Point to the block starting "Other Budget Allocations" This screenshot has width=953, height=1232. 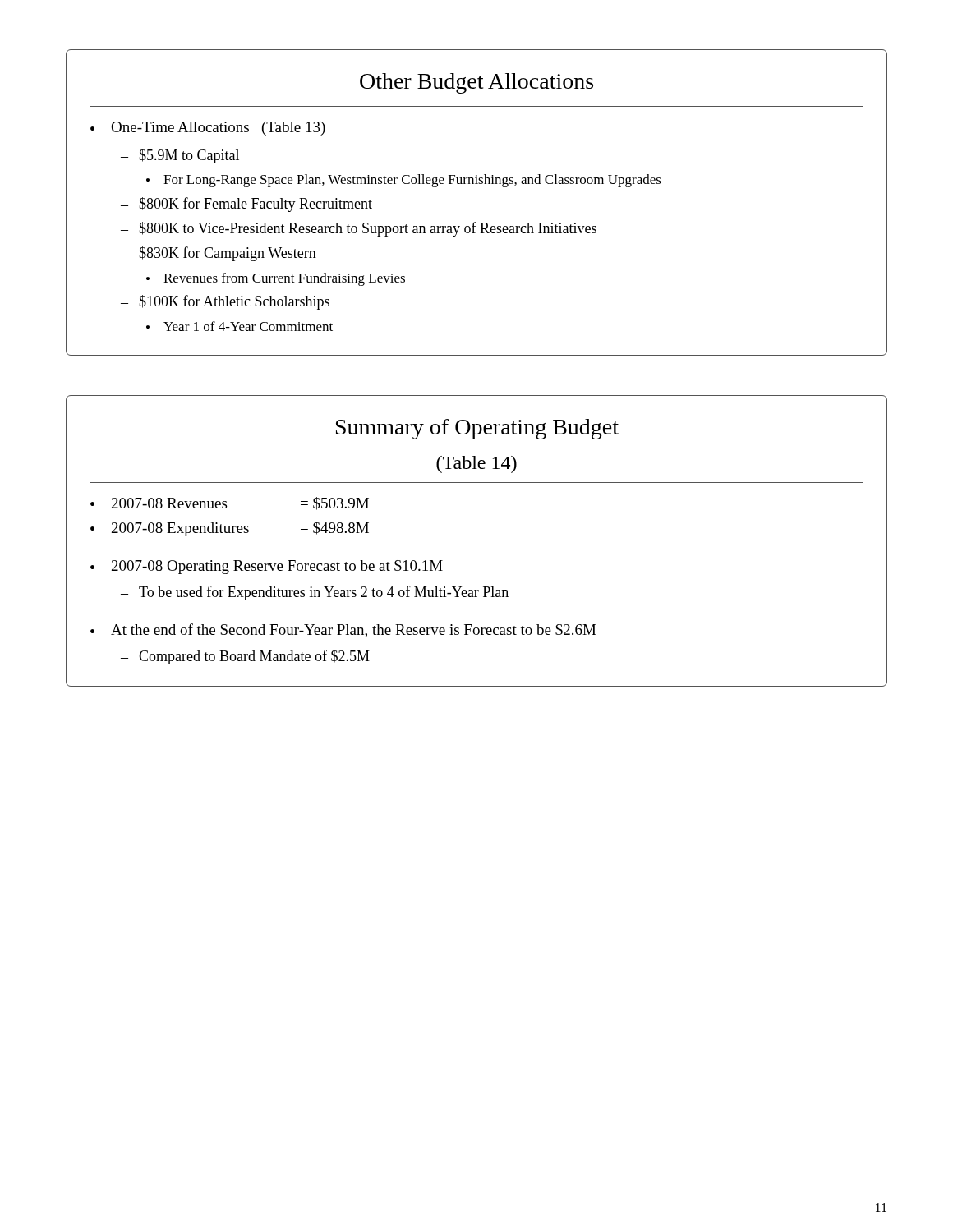476,81
